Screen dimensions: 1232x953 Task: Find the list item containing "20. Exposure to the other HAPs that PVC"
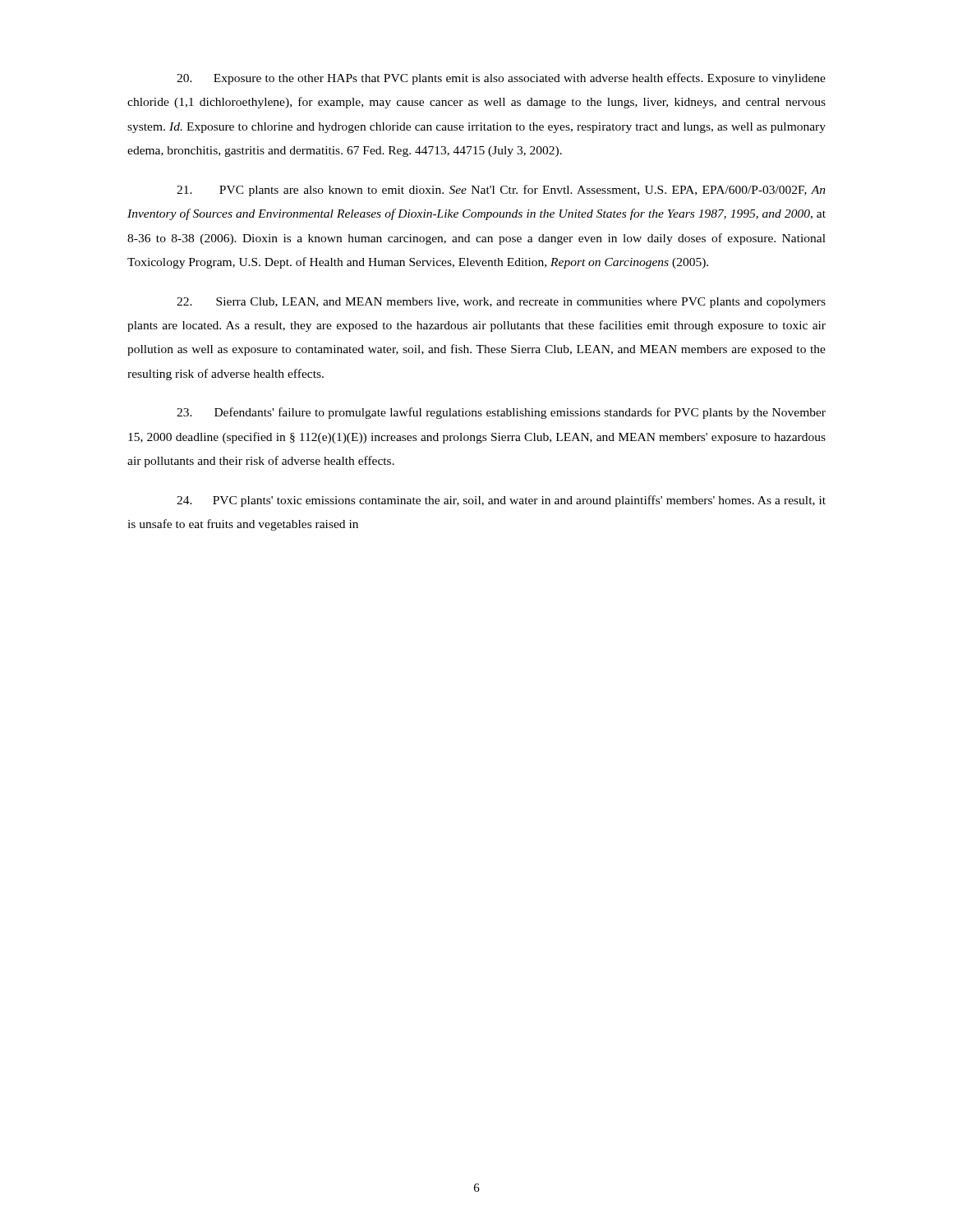[x=476, y=114]
